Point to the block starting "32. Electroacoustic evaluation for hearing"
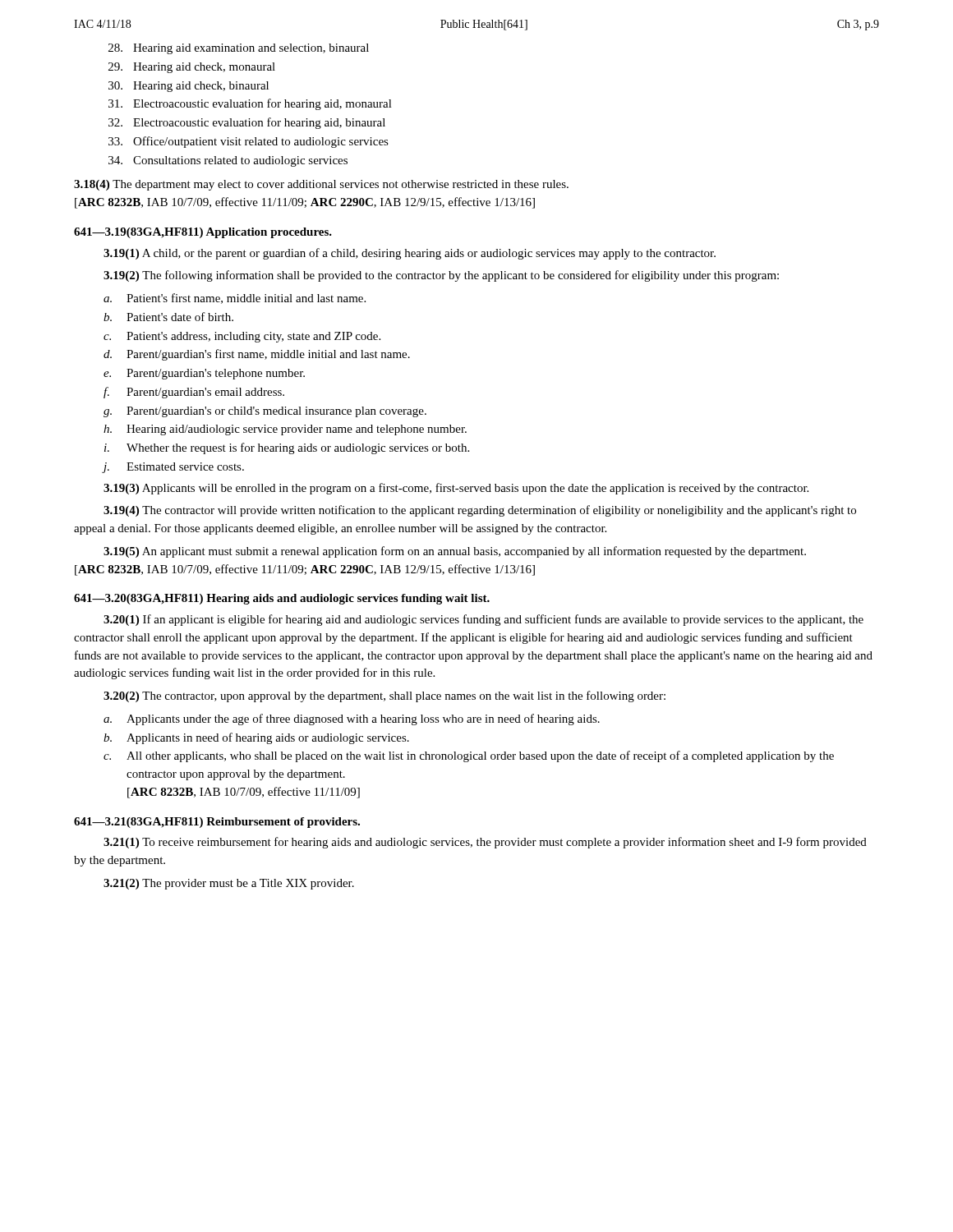 (x=230, y=123)
